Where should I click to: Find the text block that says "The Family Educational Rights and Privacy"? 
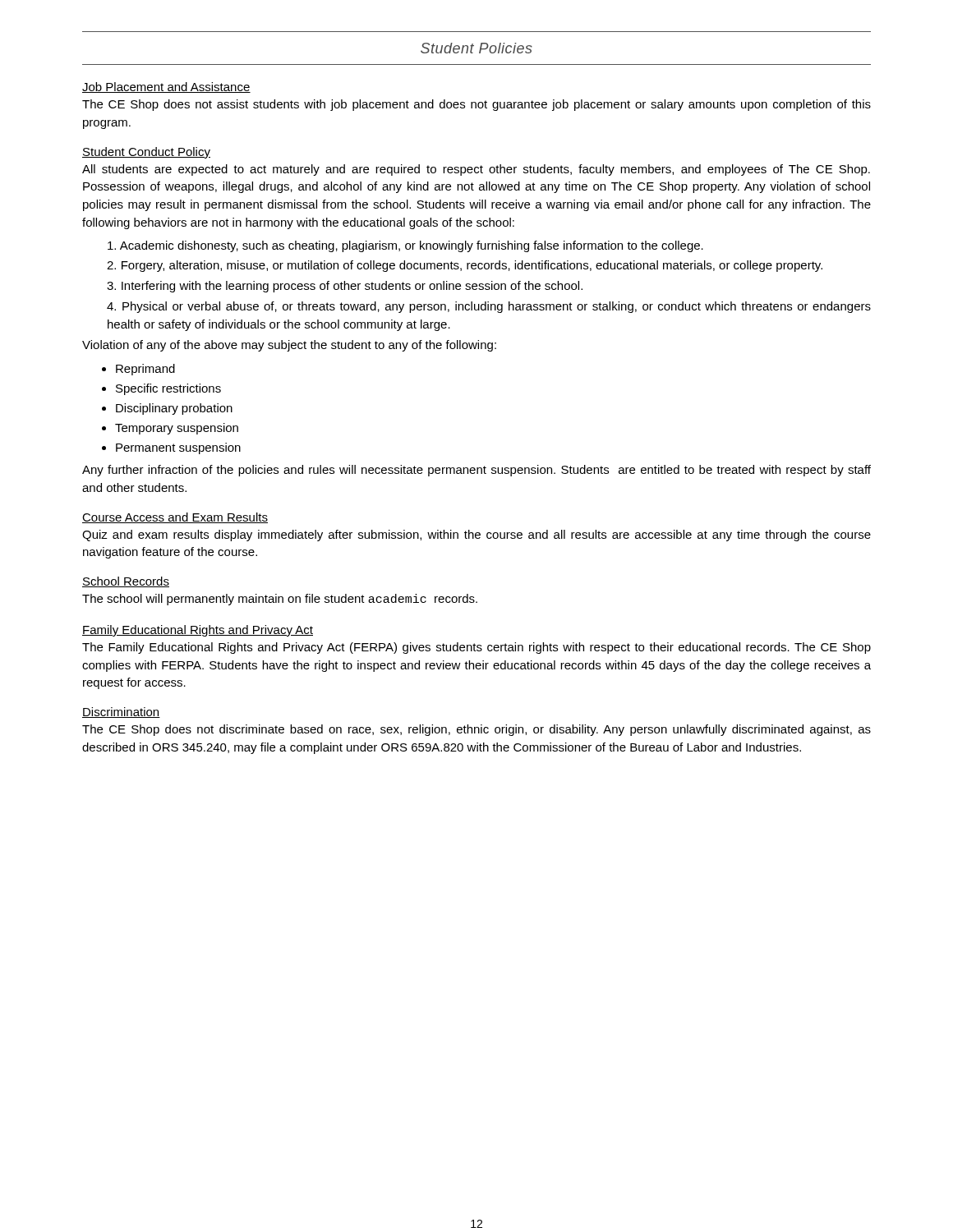(476, 664)
